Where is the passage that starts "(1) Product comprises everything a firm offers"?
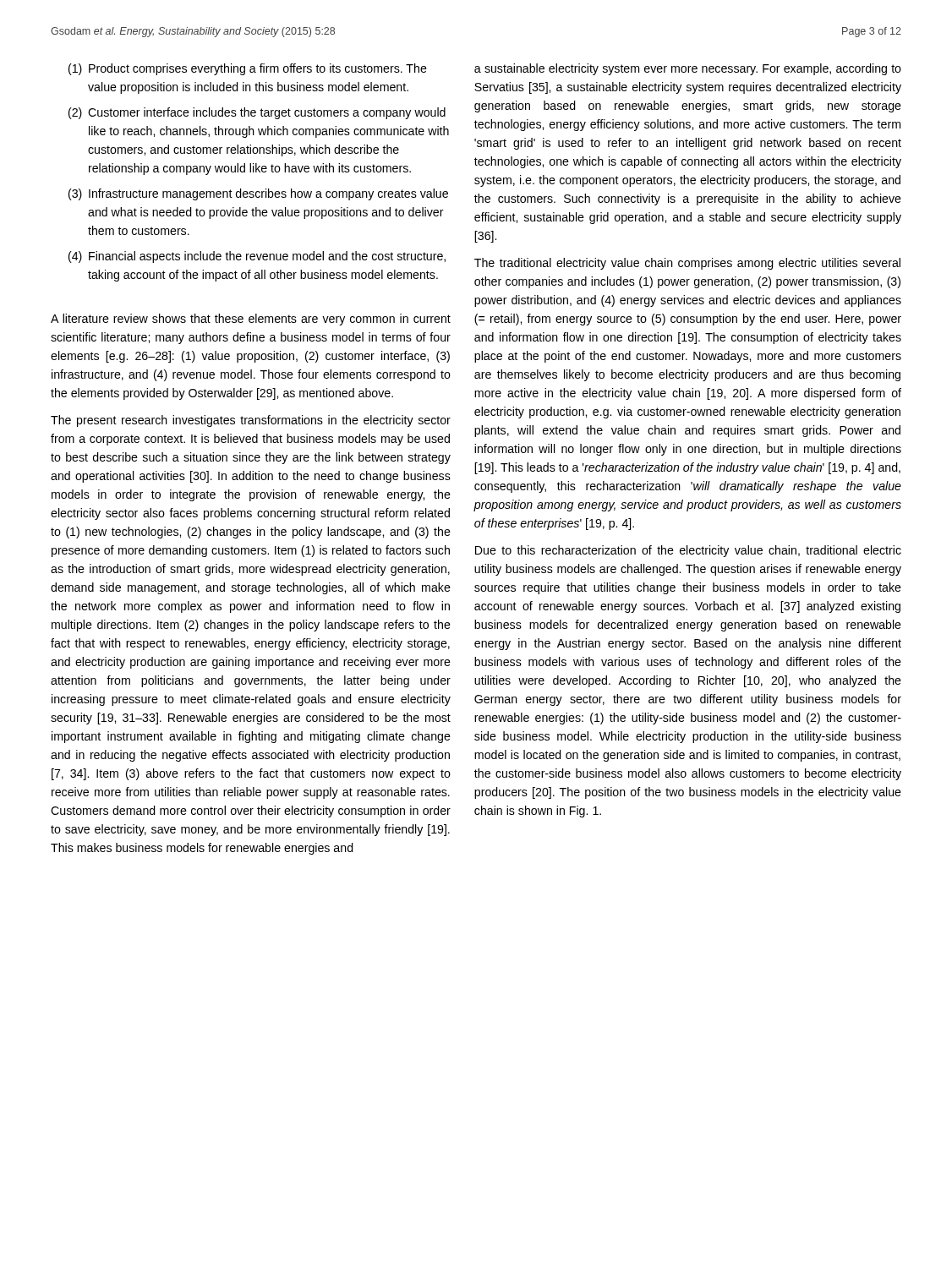This screenshot has width=952, height=1268. tap(259, 78)
